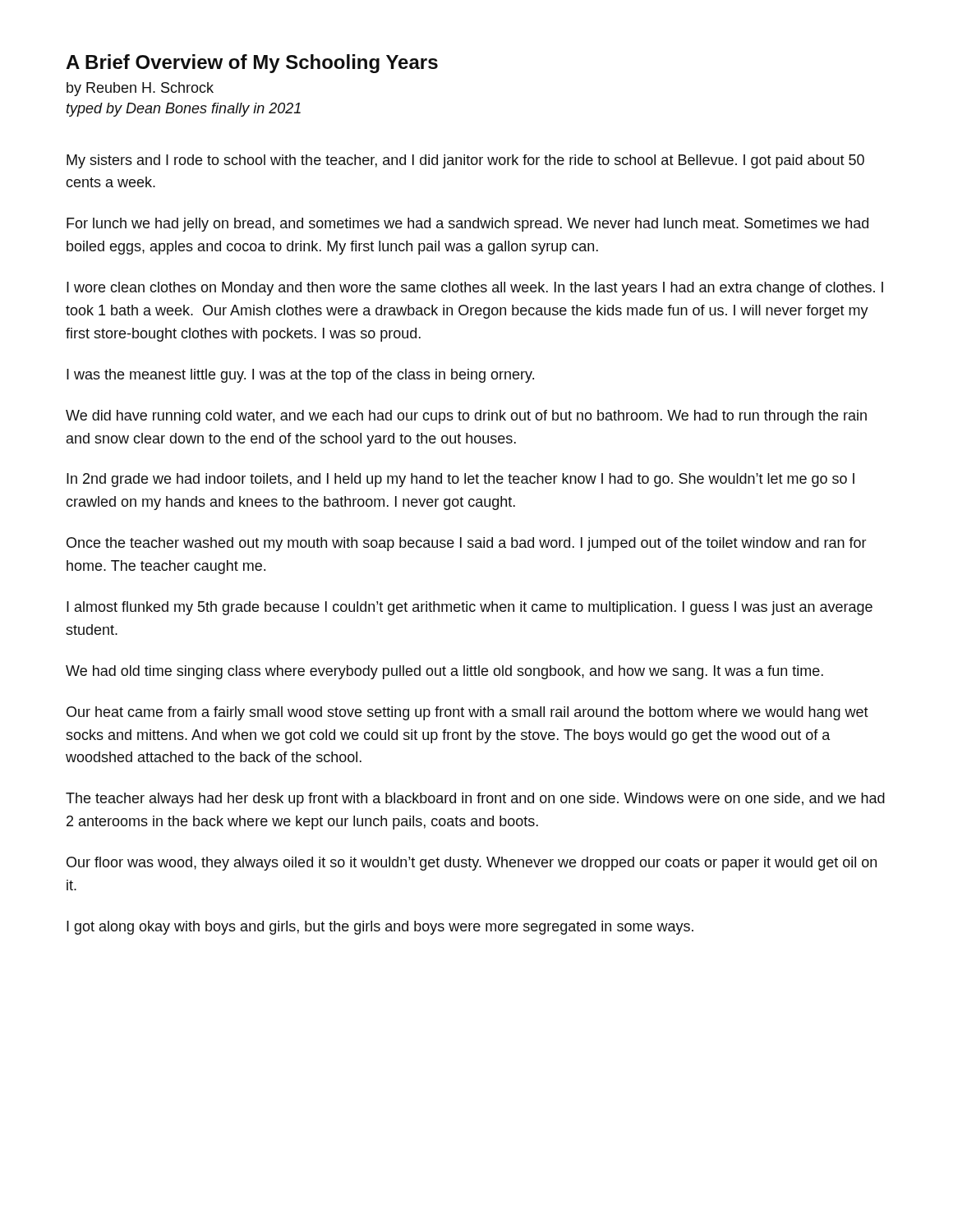Navigate to the passage starting "My sisters and I rode to school"

click(465, 171)
